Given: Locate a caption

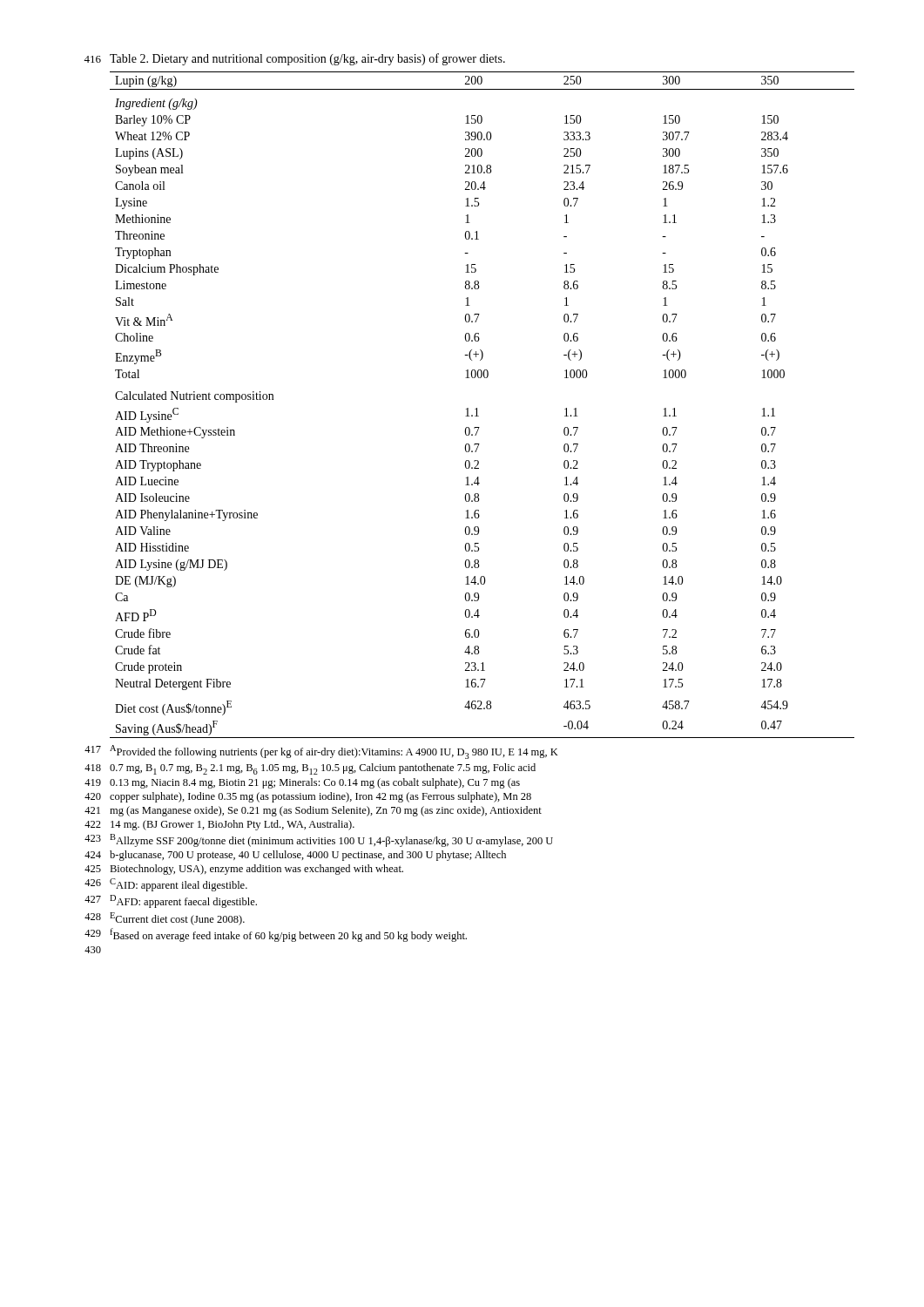Looking at the screenshot, I should tap(308, 59).
